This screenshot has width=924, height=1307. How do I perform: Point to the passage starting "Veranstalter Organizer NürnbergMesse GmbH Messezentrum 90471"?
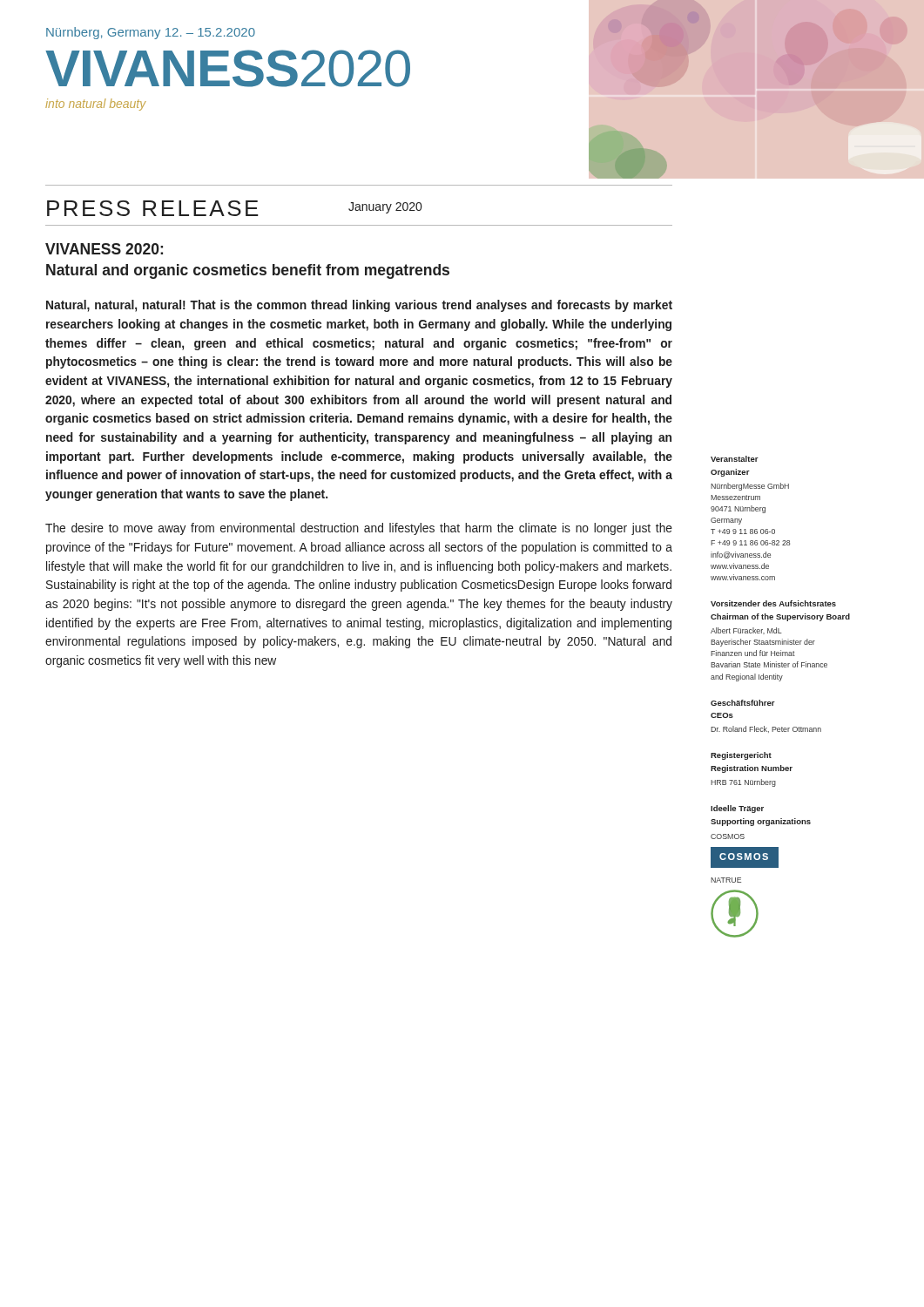tap(735, 459)
